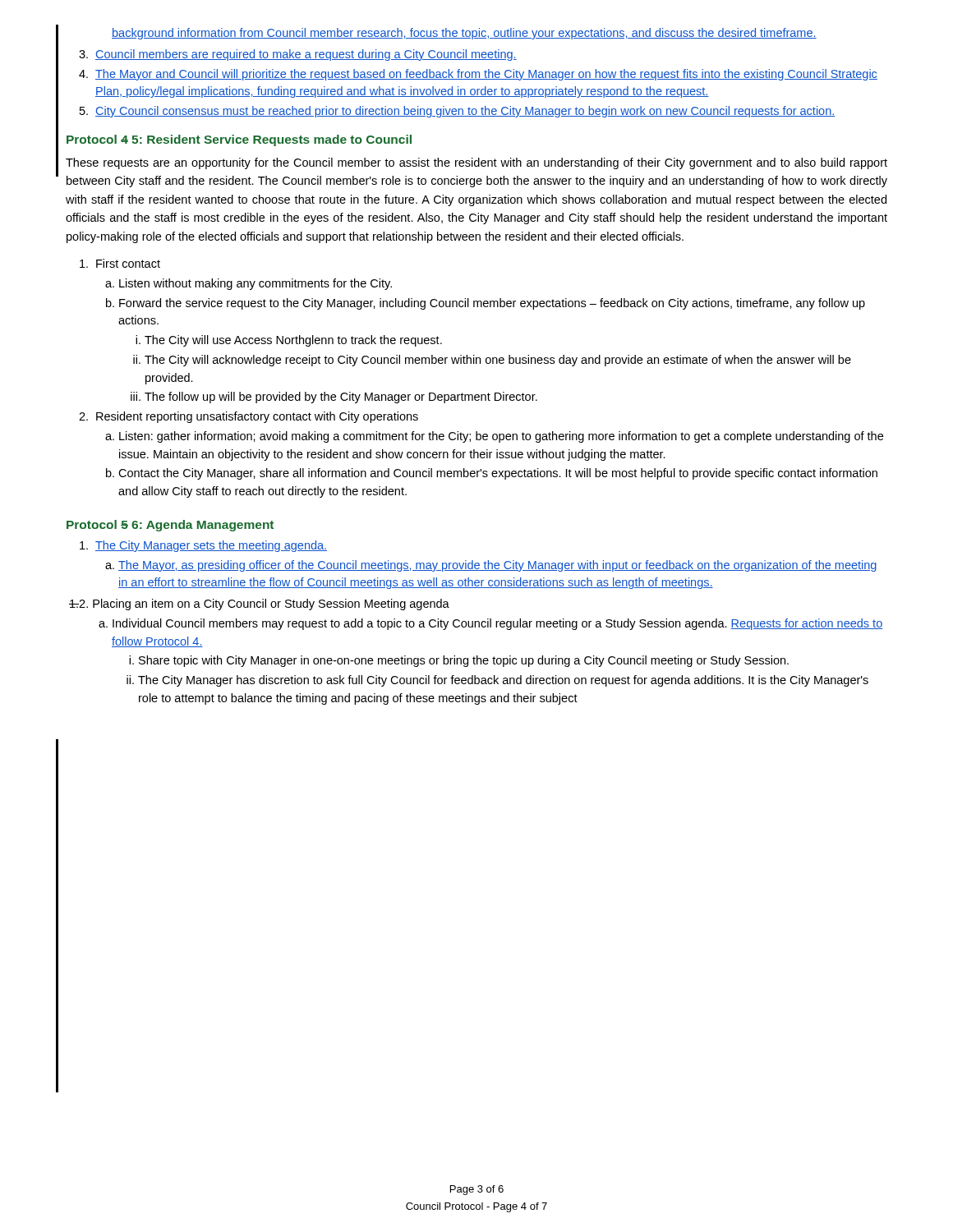Click on the element starting "Protocol 4 5:"
Image resolution: width=953 pixels, height=1232 pixels.
point(239,139)
